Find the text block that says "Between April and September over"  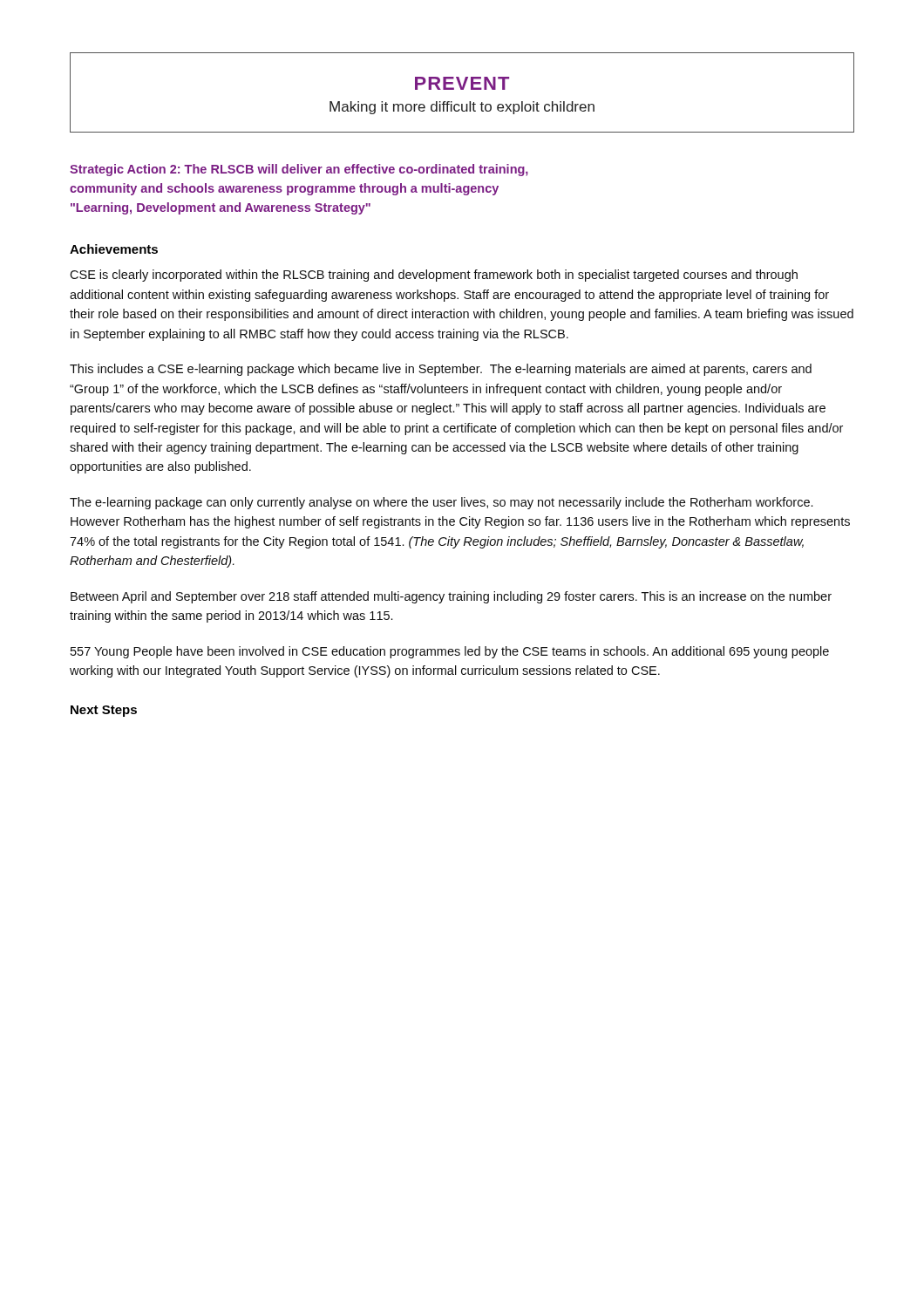click(x=451, y=606)
